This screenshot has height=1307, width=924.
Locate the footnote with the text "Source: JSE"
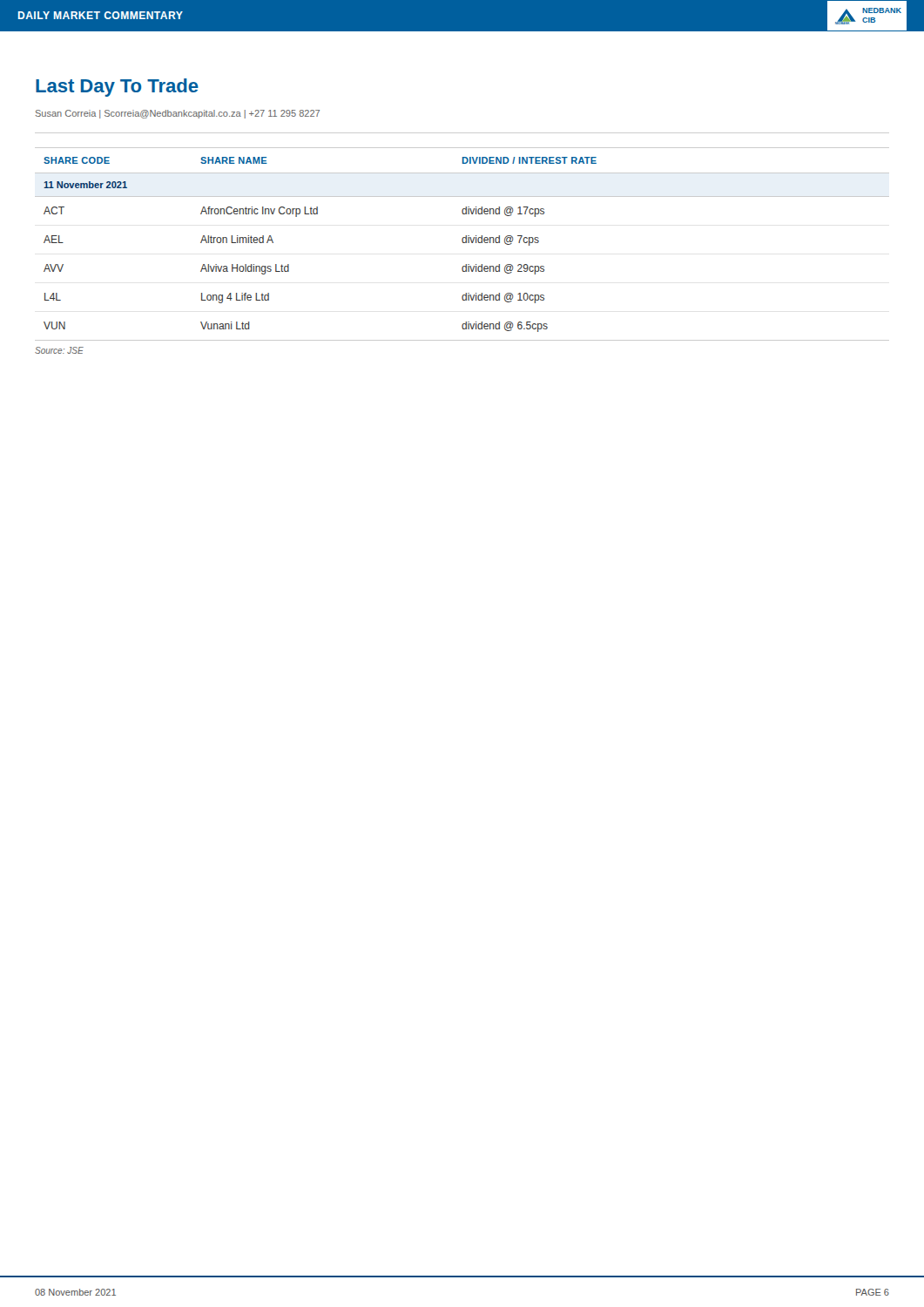(59, 351)
